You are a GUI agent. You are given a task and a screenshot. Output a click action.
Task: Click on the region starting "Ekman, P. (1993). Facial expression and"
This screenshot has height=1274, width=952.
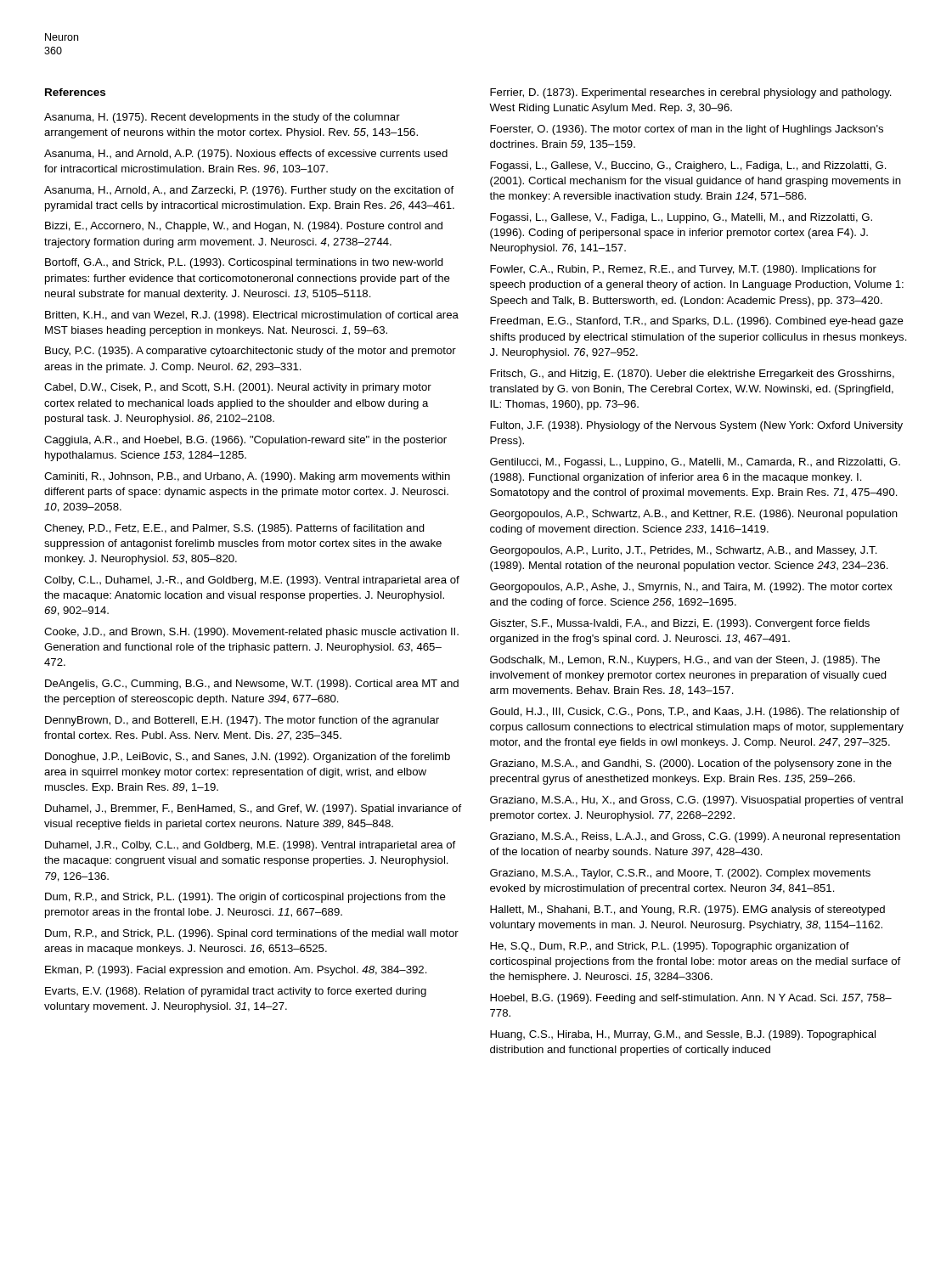tap(236, 970)
